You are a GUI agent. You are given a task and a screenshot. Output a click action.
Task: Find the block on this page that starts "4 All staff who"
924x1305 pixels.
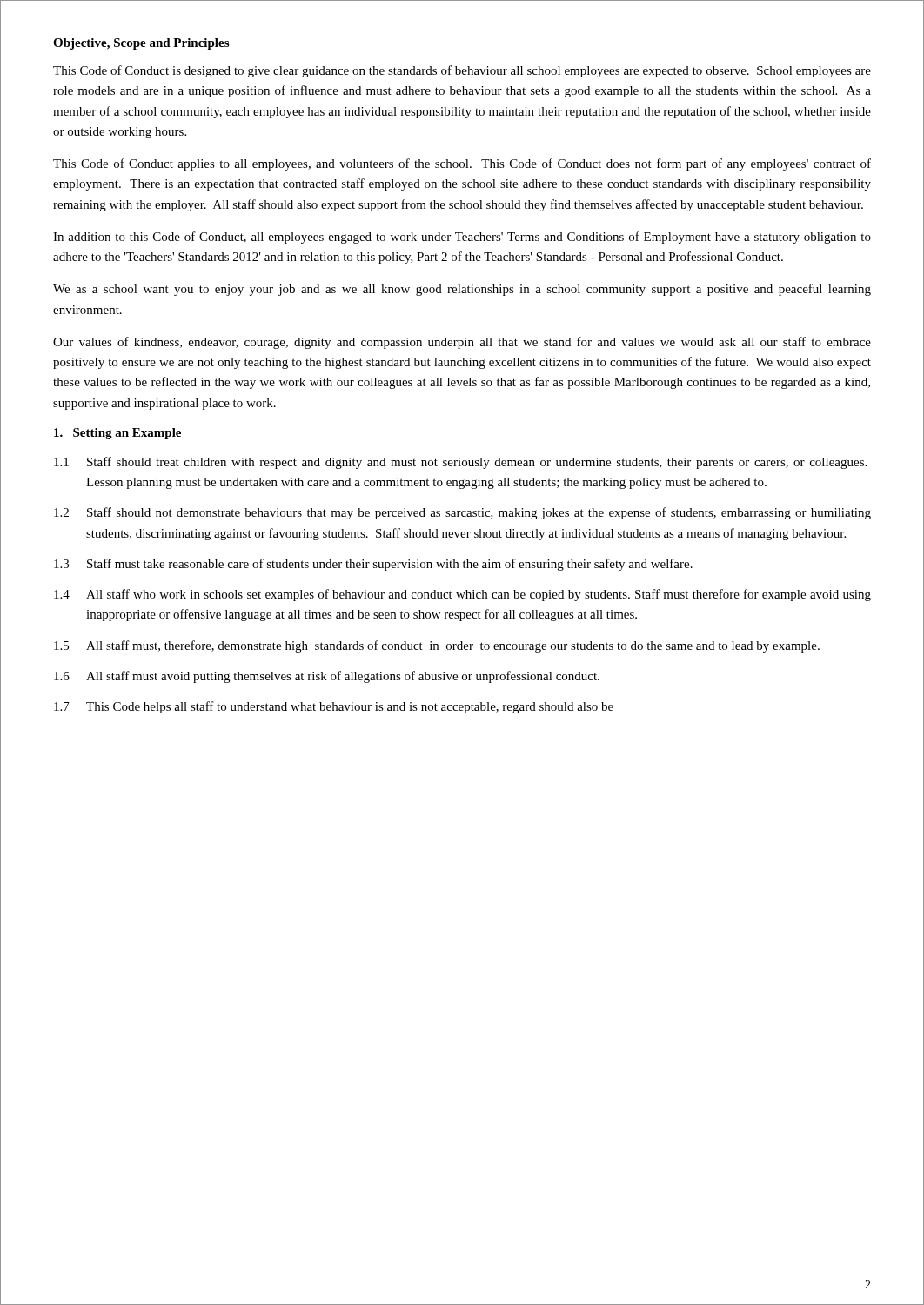[x=462, y=605]
